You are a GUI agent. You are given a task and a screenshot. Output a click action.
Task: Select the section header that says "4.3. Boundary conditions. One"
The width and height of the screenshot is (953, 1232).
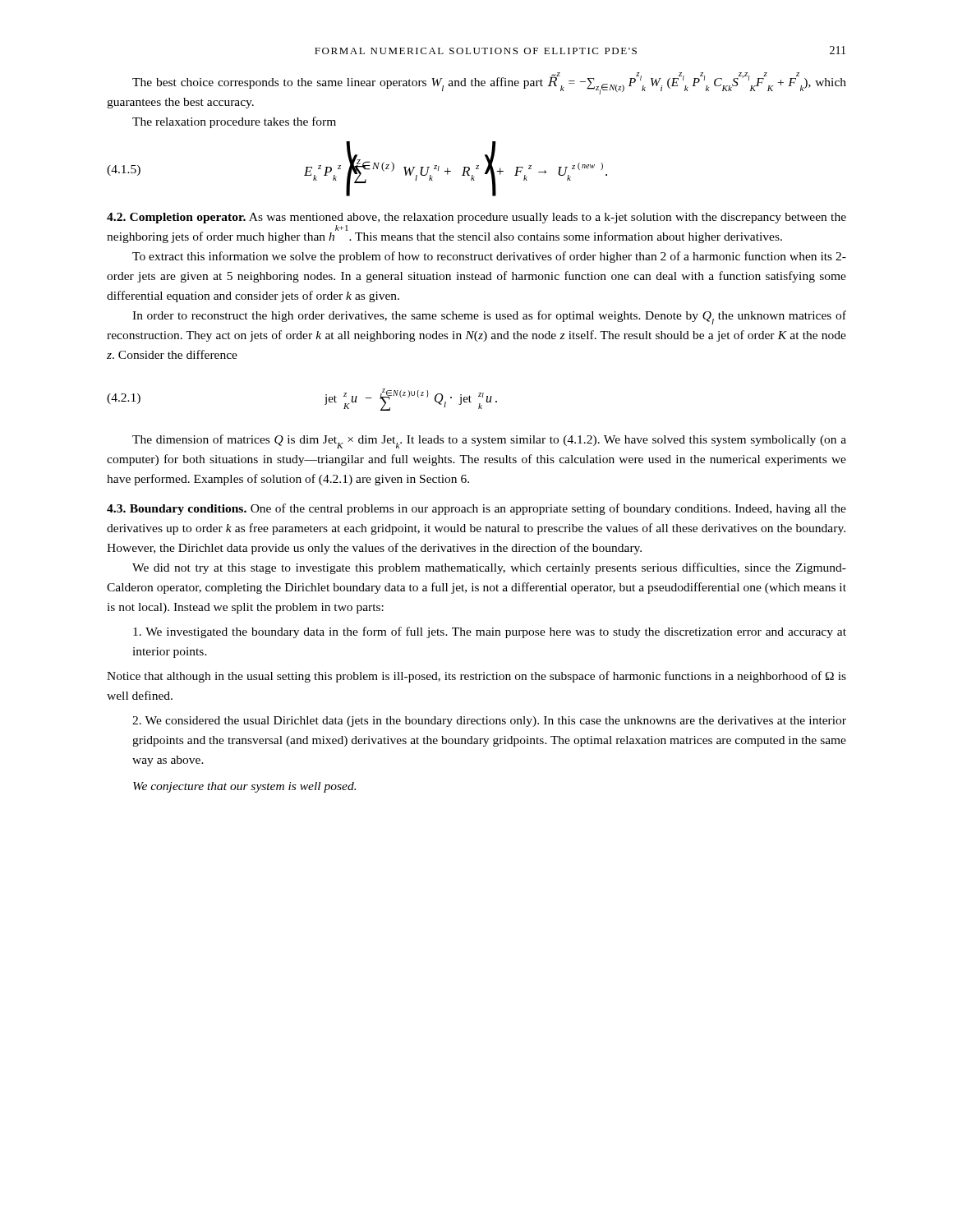tap(476, 528)
